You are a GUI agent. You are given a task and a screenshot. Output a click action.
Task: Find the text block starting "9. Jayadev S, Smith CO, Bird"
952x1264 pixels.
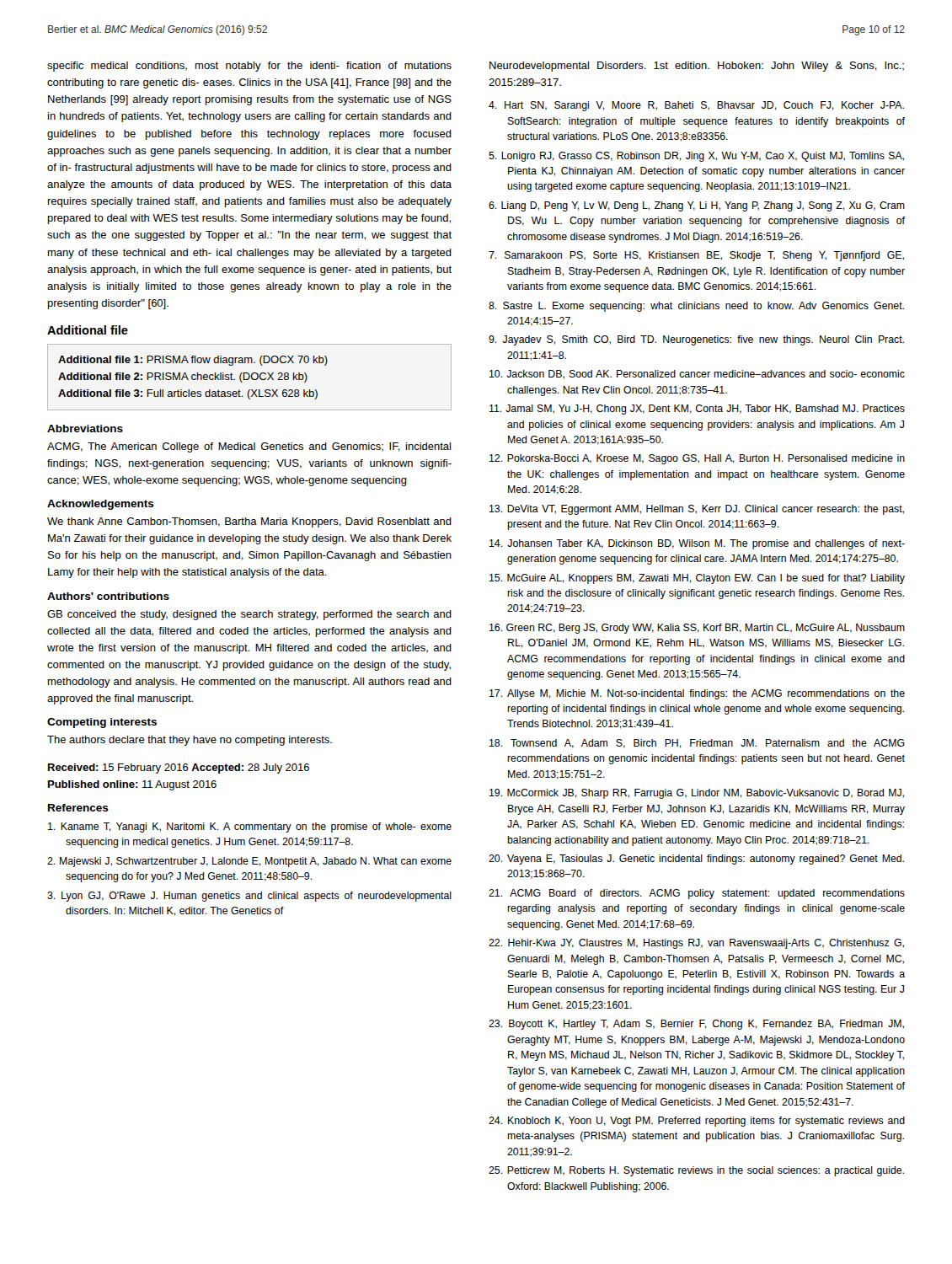tap(697, 348)
